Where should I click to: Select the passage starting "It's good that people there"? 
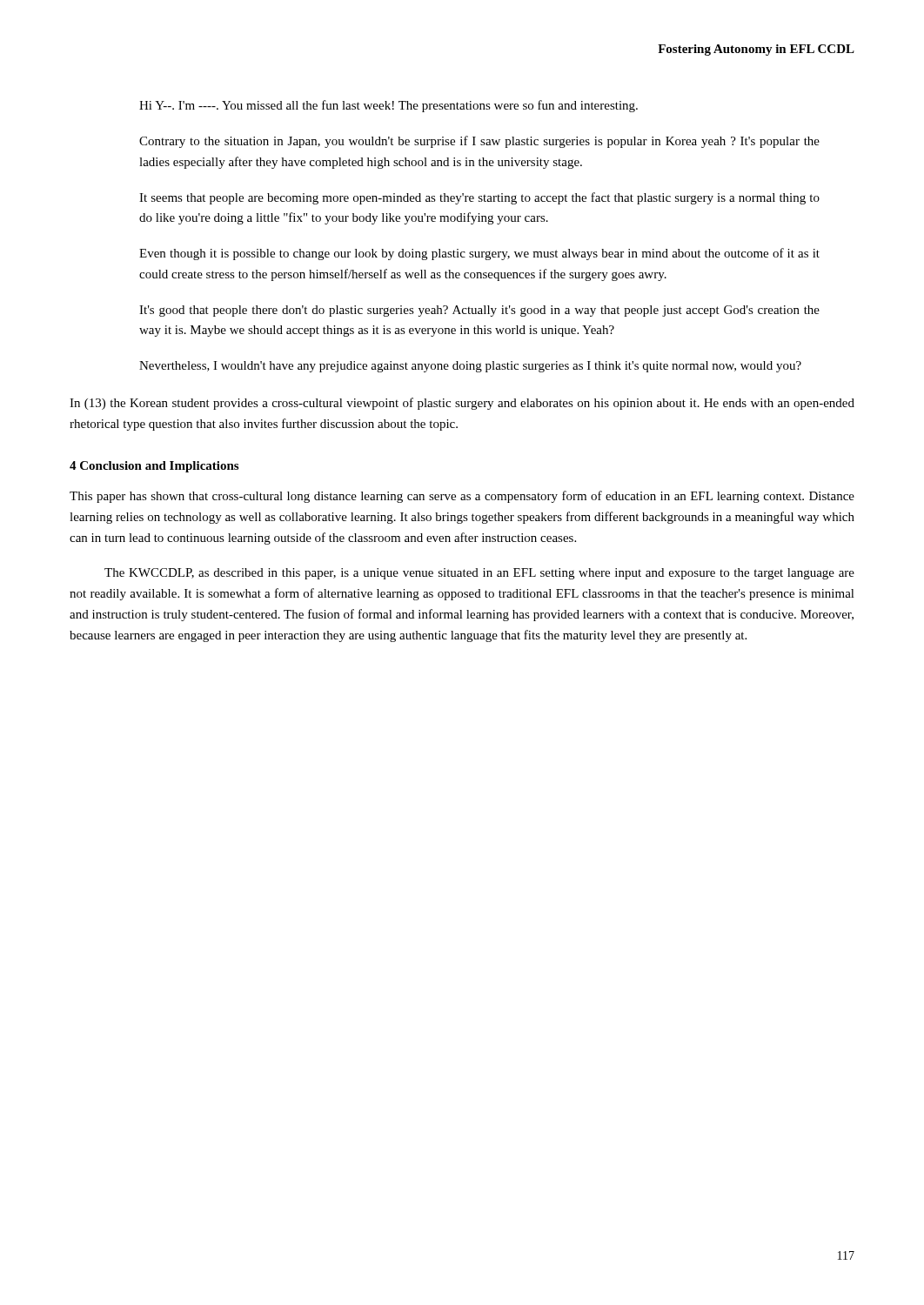(x=479, y=320)
